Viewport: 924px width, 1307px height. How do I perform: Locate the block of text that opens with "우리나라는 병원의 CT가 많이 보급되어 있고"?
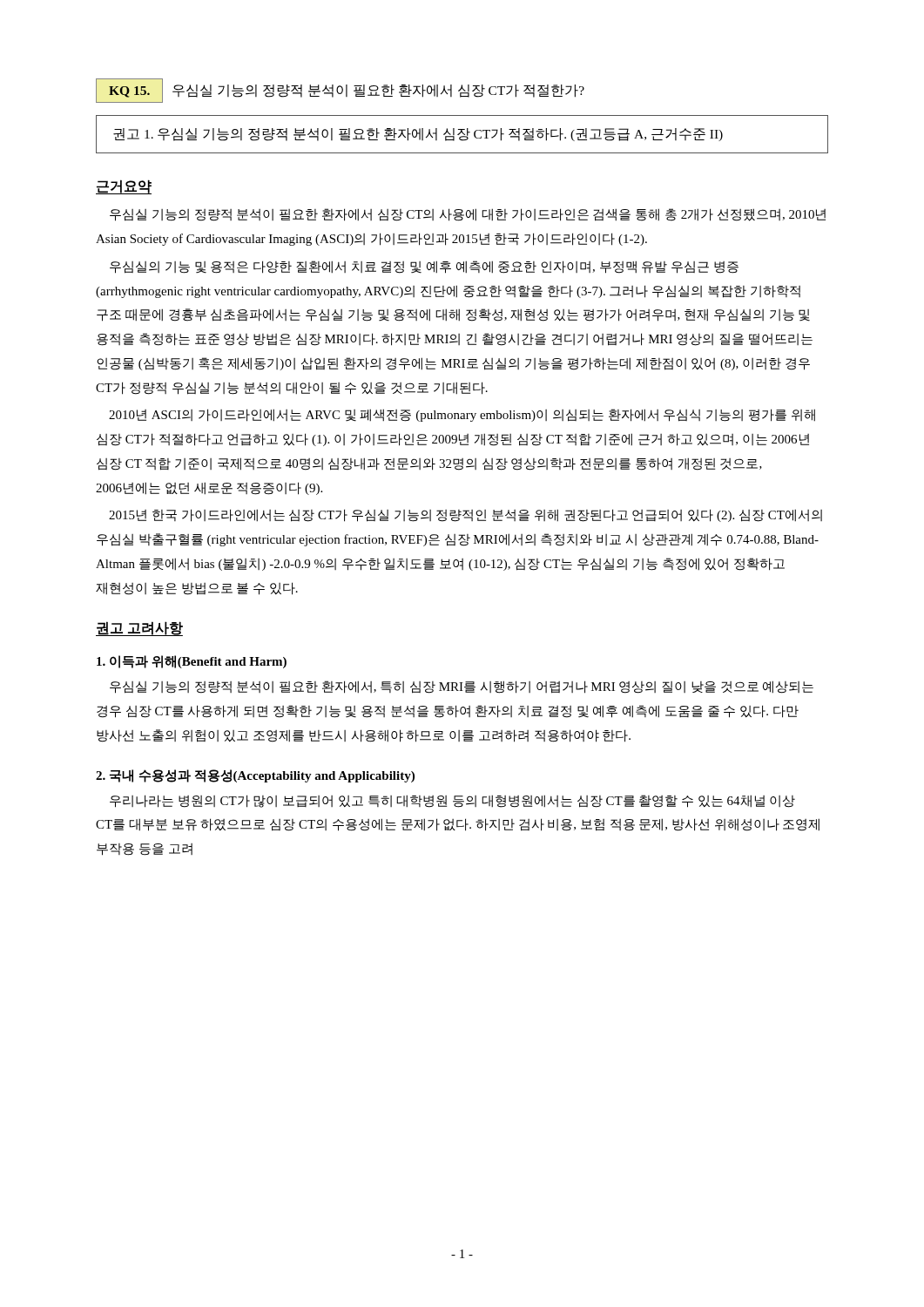click(459, 825)
